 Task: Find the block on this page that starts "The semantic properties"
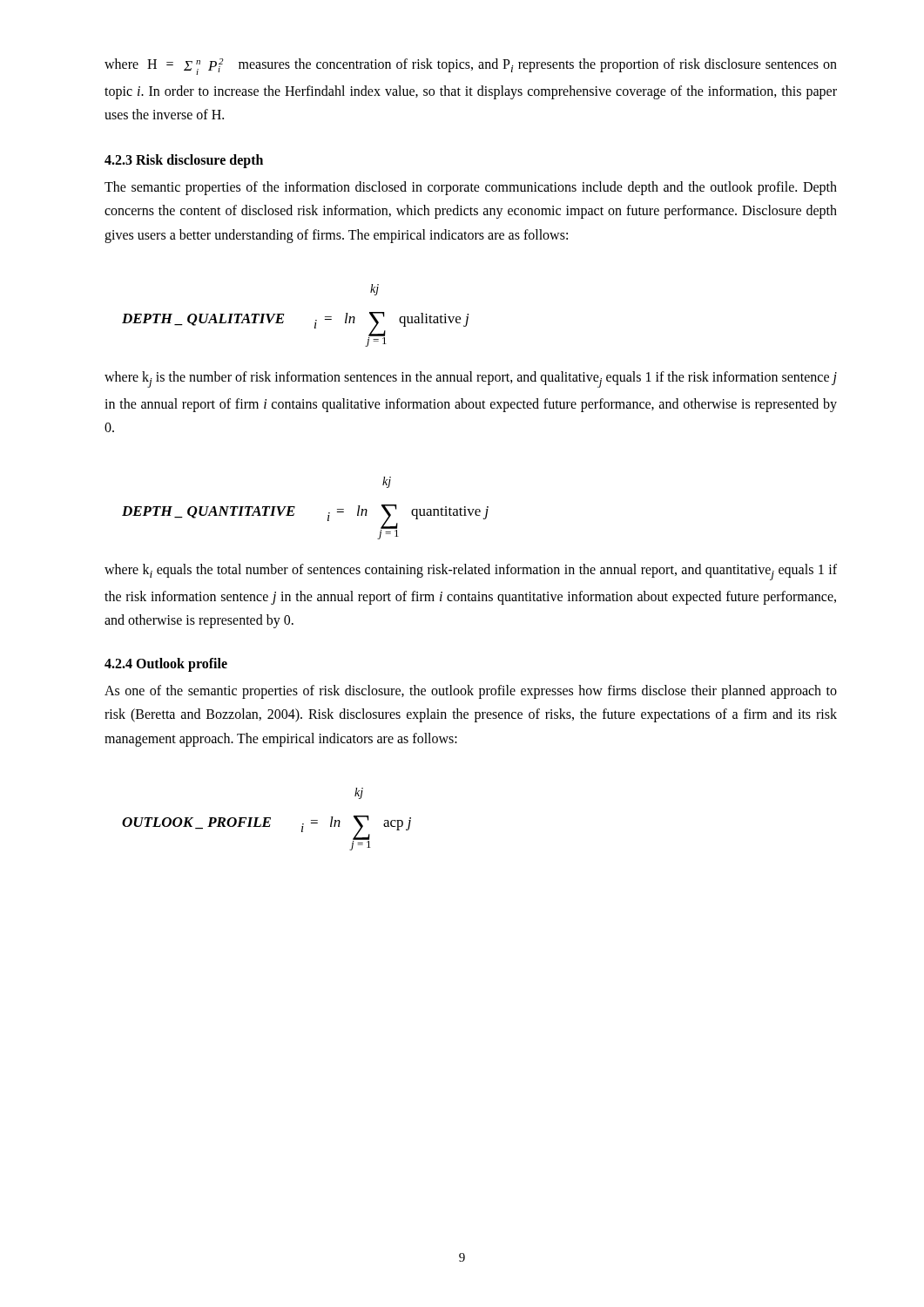click(x=471, y=211)
